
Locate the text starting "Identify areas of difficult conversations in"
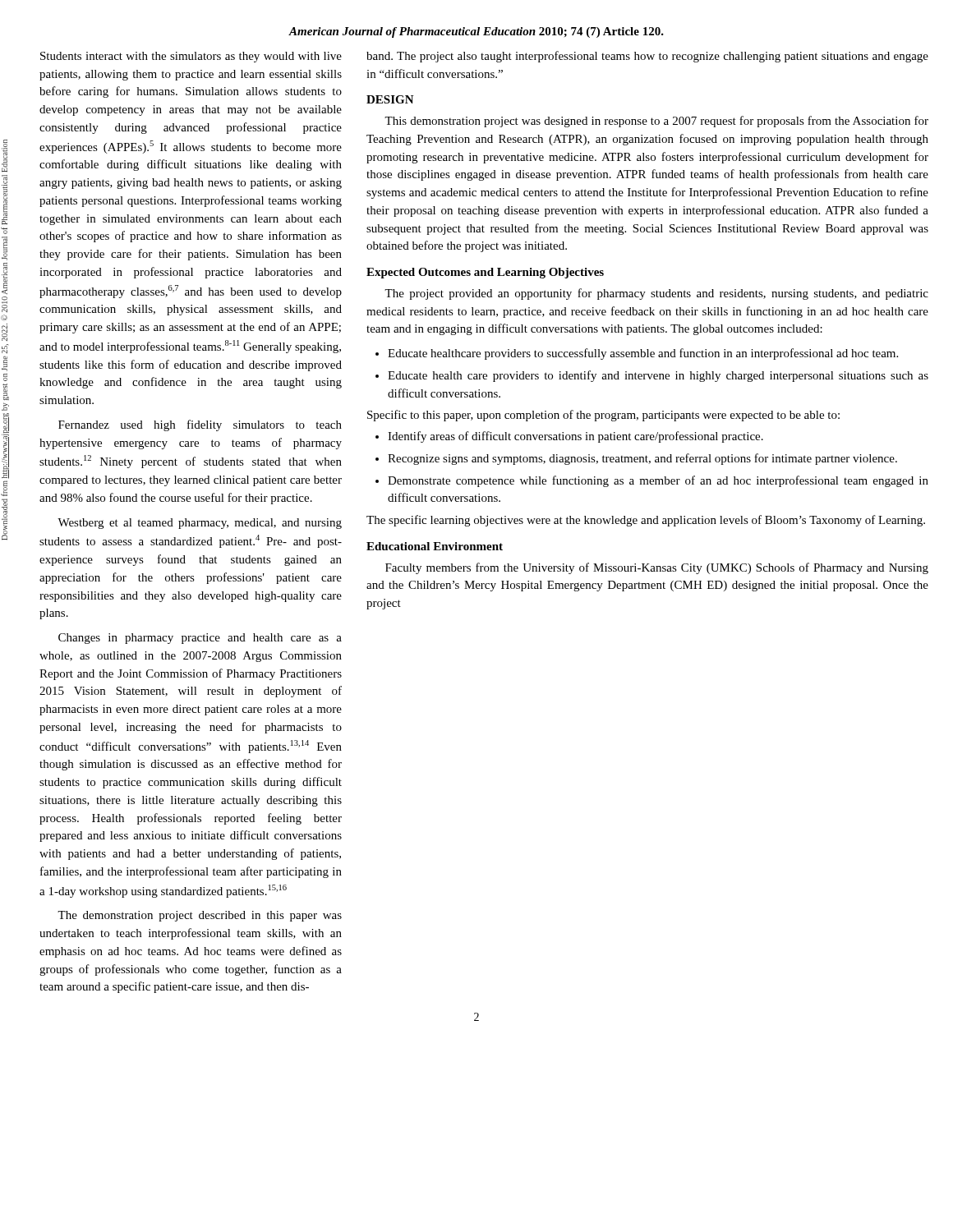[x=576, y=436]
